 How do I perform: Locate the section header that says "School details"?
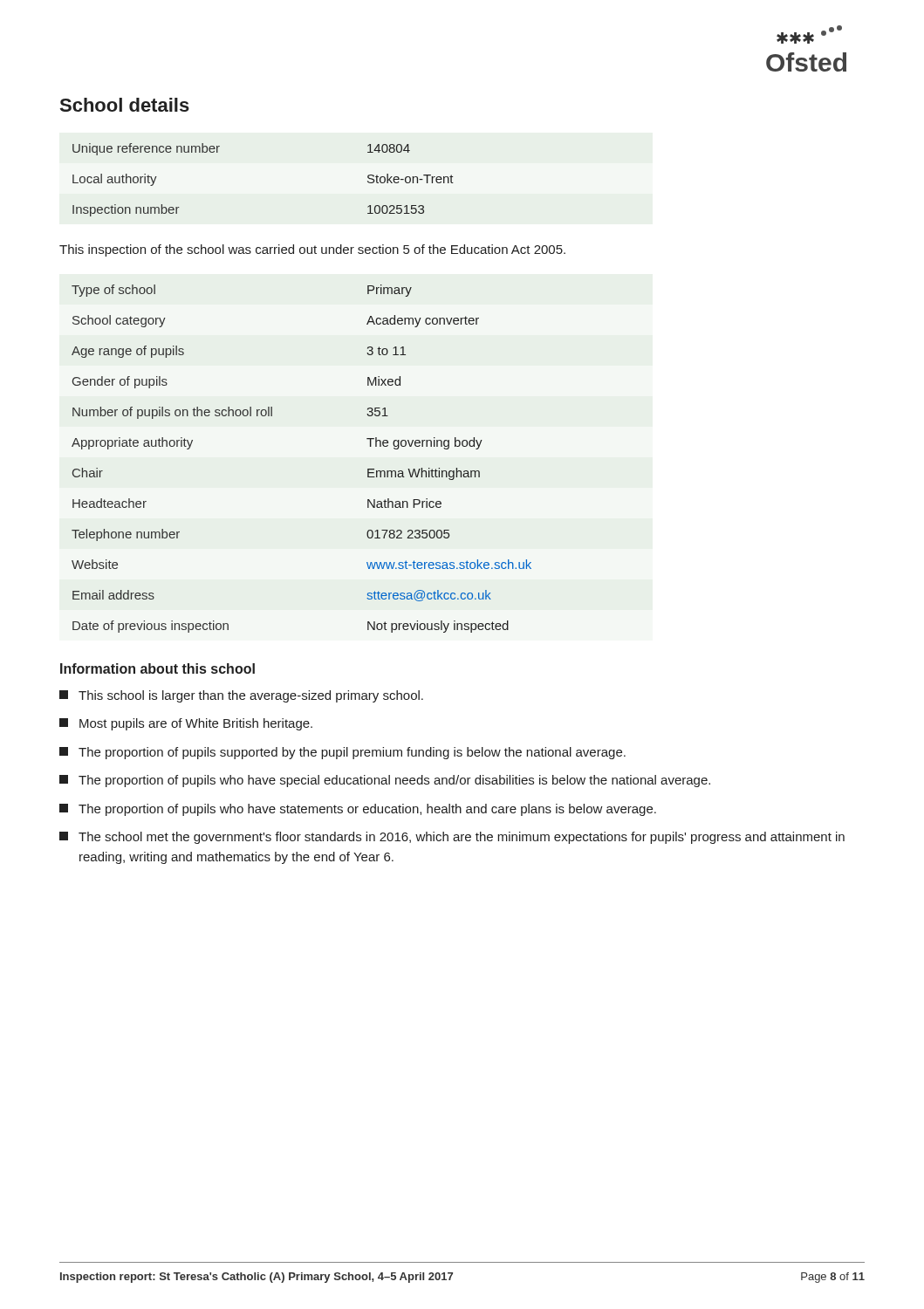click(x=124, y=105)
